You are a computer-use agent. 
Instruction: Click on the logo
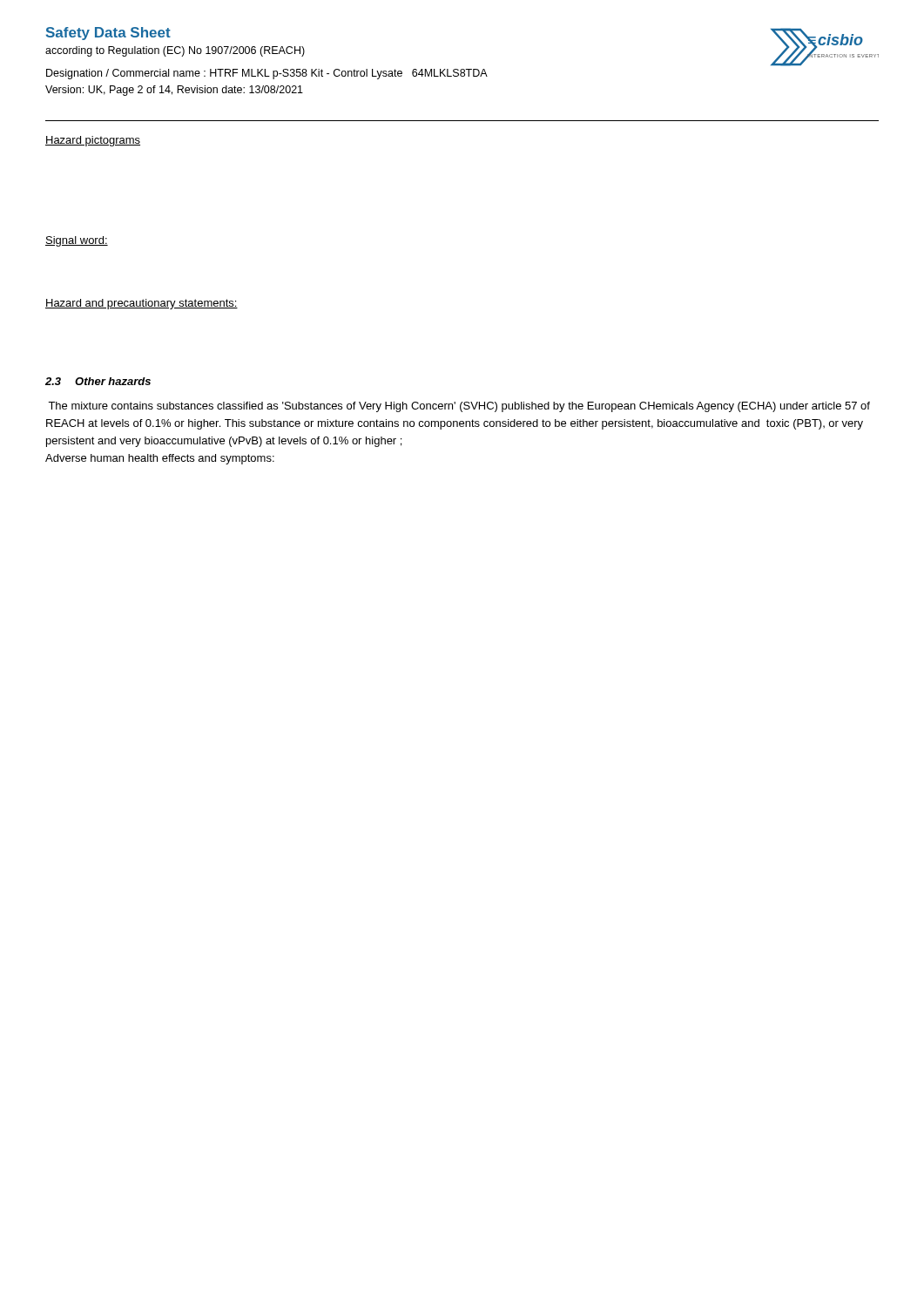pyautogui.click(x=822, y=48)
